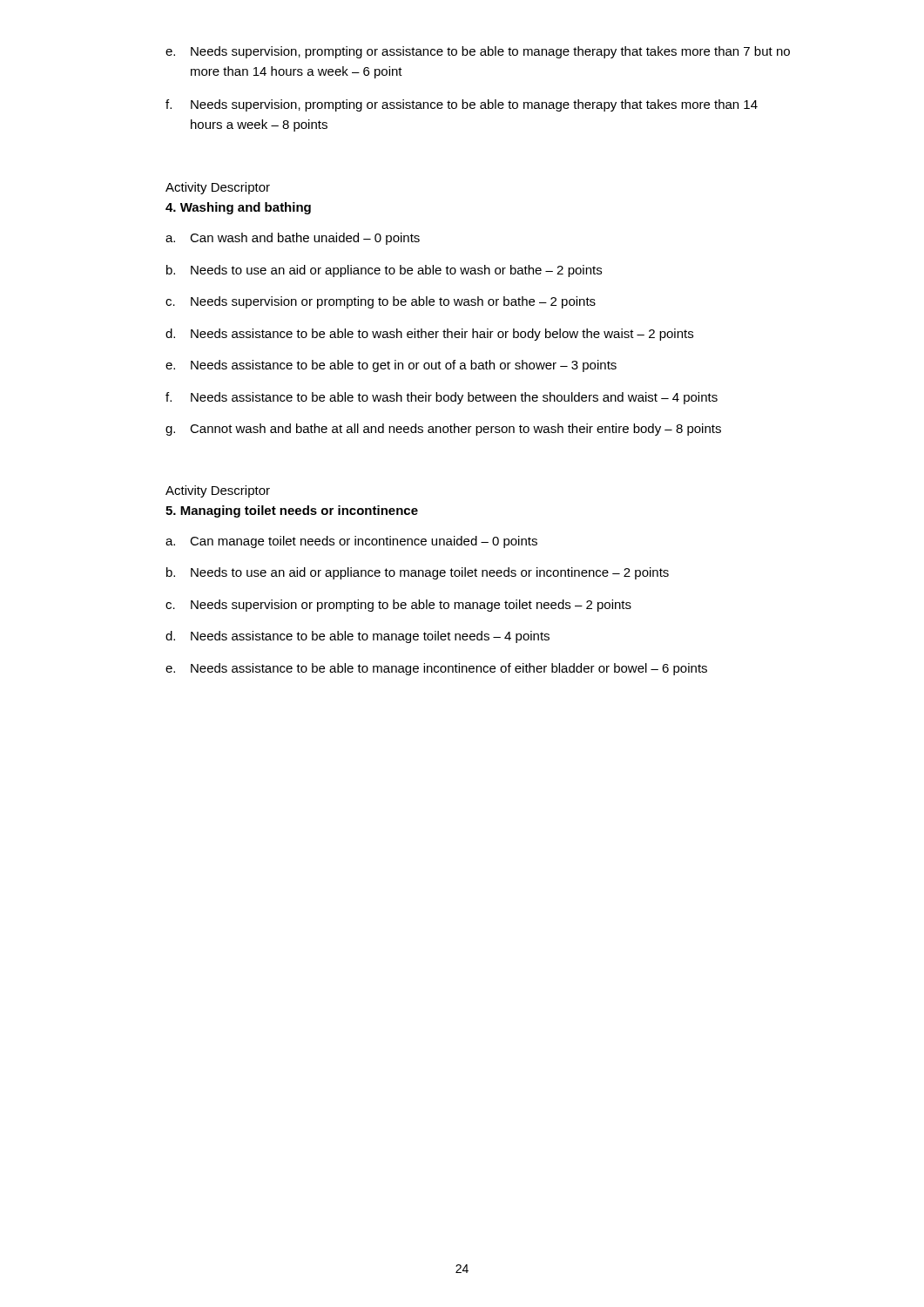The width and height of the screenshot is (924, 1307).
Task: Navigate to the passage starting "f. Needs supervision, prompting or assistance"
Action: click(479, 115)
